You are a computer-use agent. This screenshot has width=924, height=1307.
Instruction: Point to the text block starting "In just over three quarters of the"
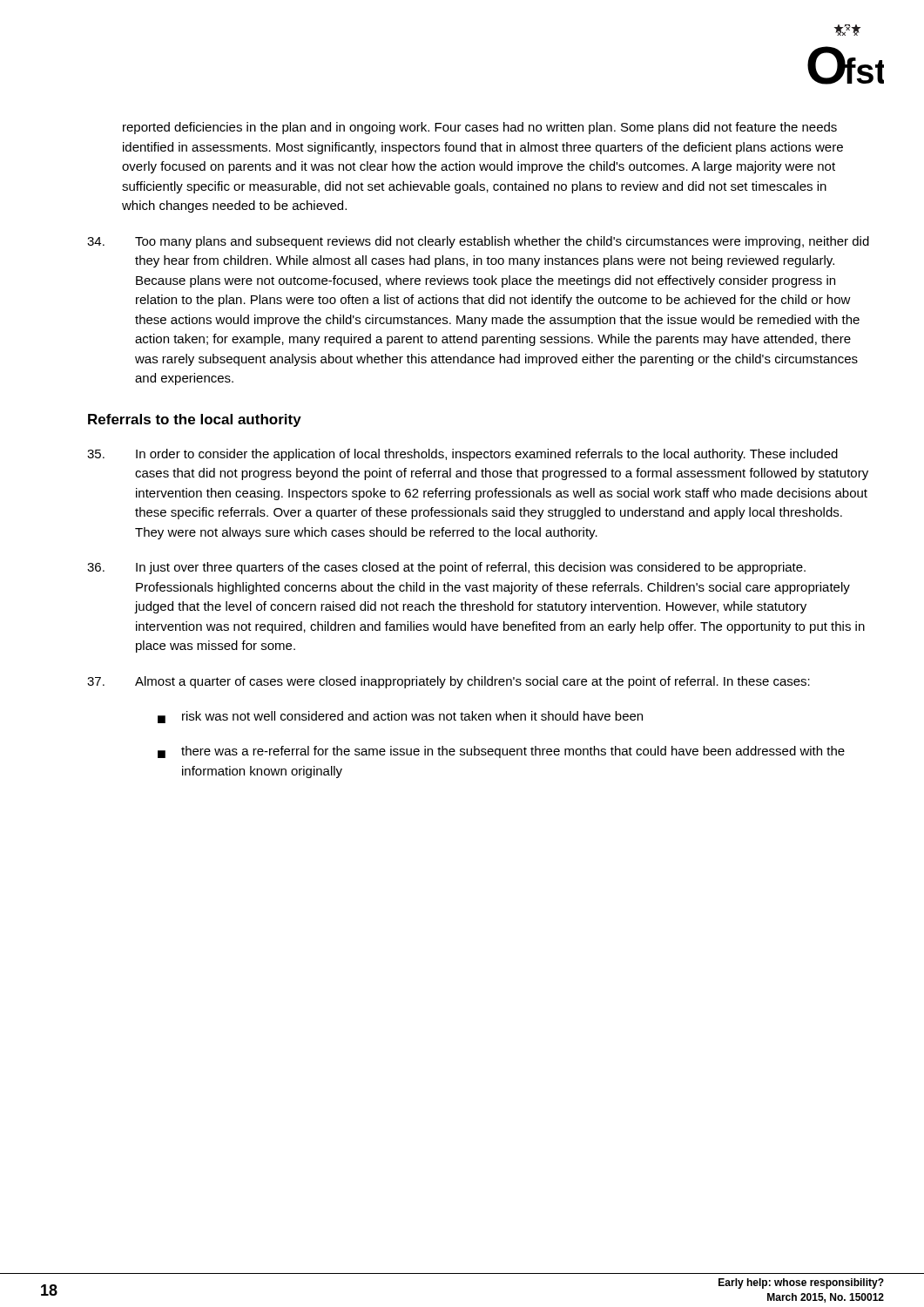[x=479, y=607]
